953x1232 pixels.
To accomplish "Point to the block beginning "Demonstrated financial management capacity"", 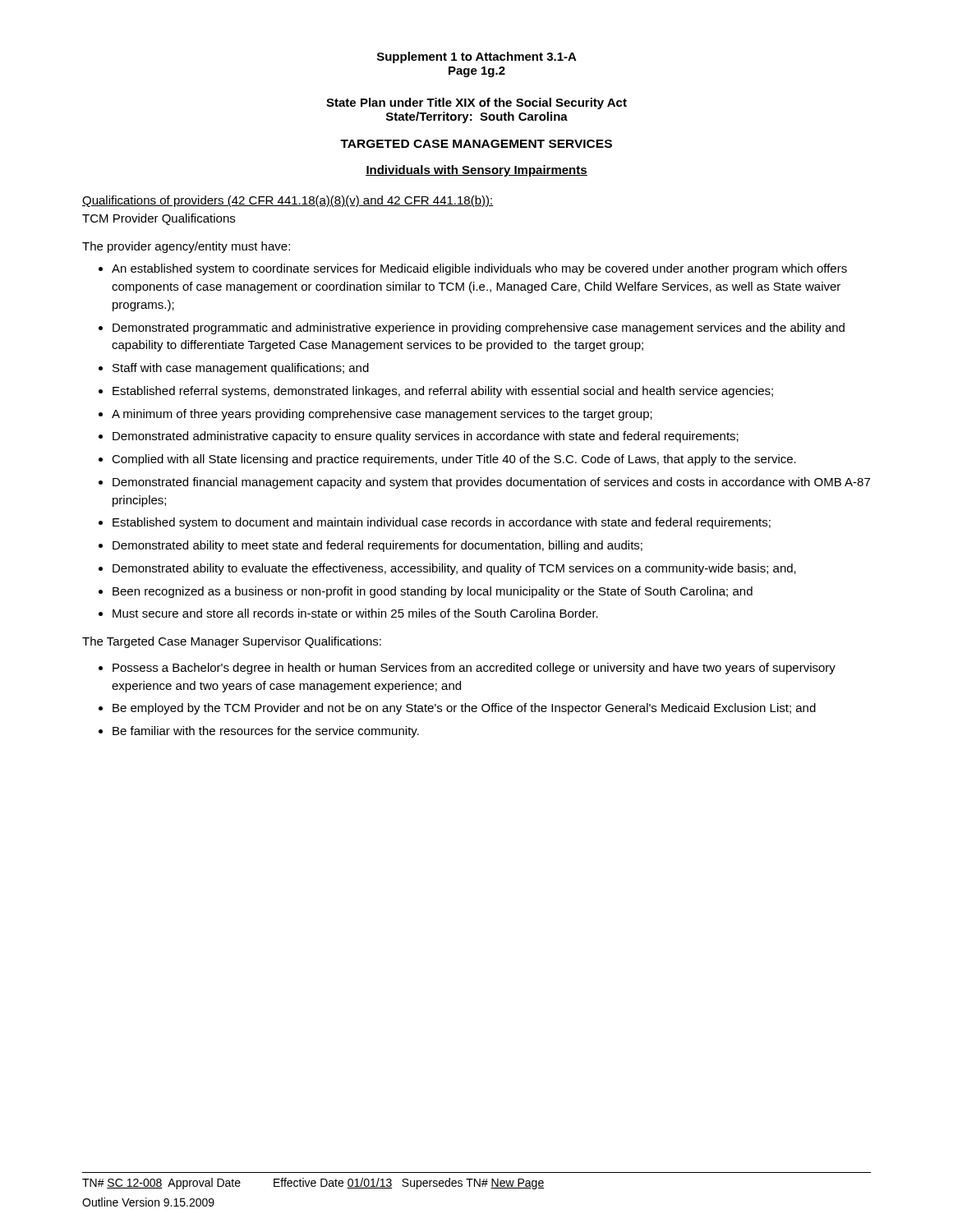I will 491,490.
